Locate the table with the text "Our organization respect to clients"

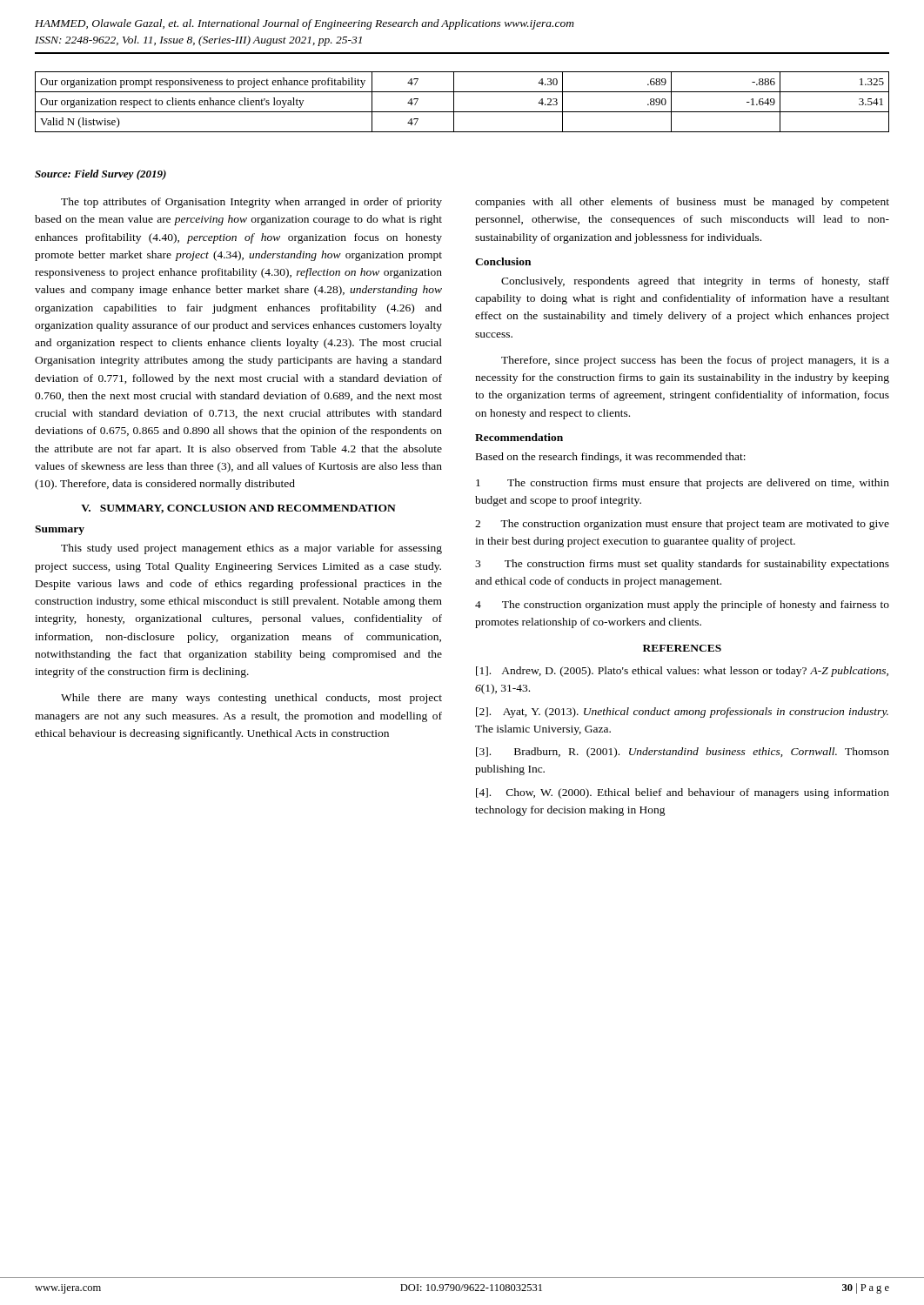point(462,102)
